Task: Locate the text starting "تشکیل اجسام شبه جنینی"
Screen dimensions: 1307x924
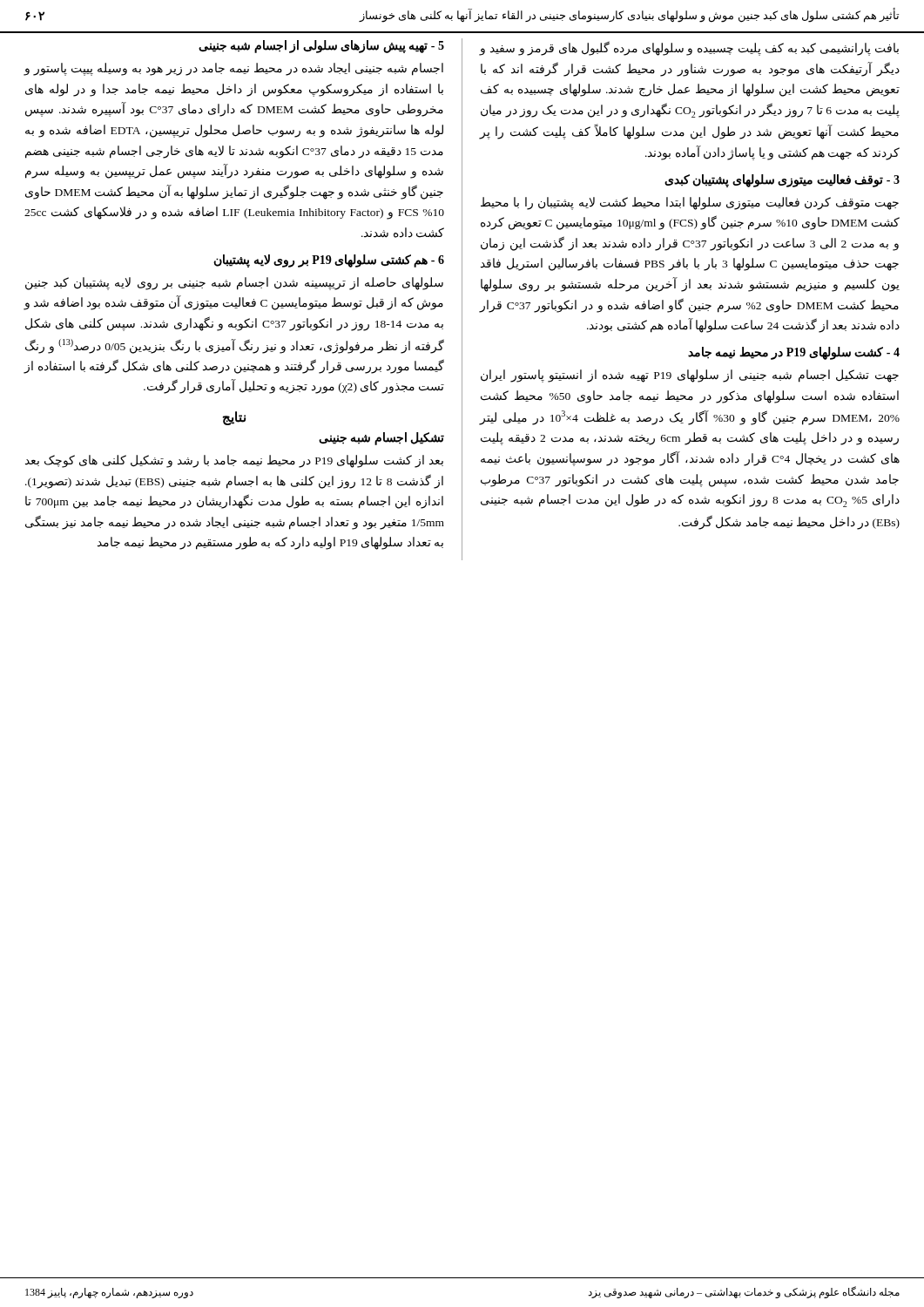Action: [381, 438]
